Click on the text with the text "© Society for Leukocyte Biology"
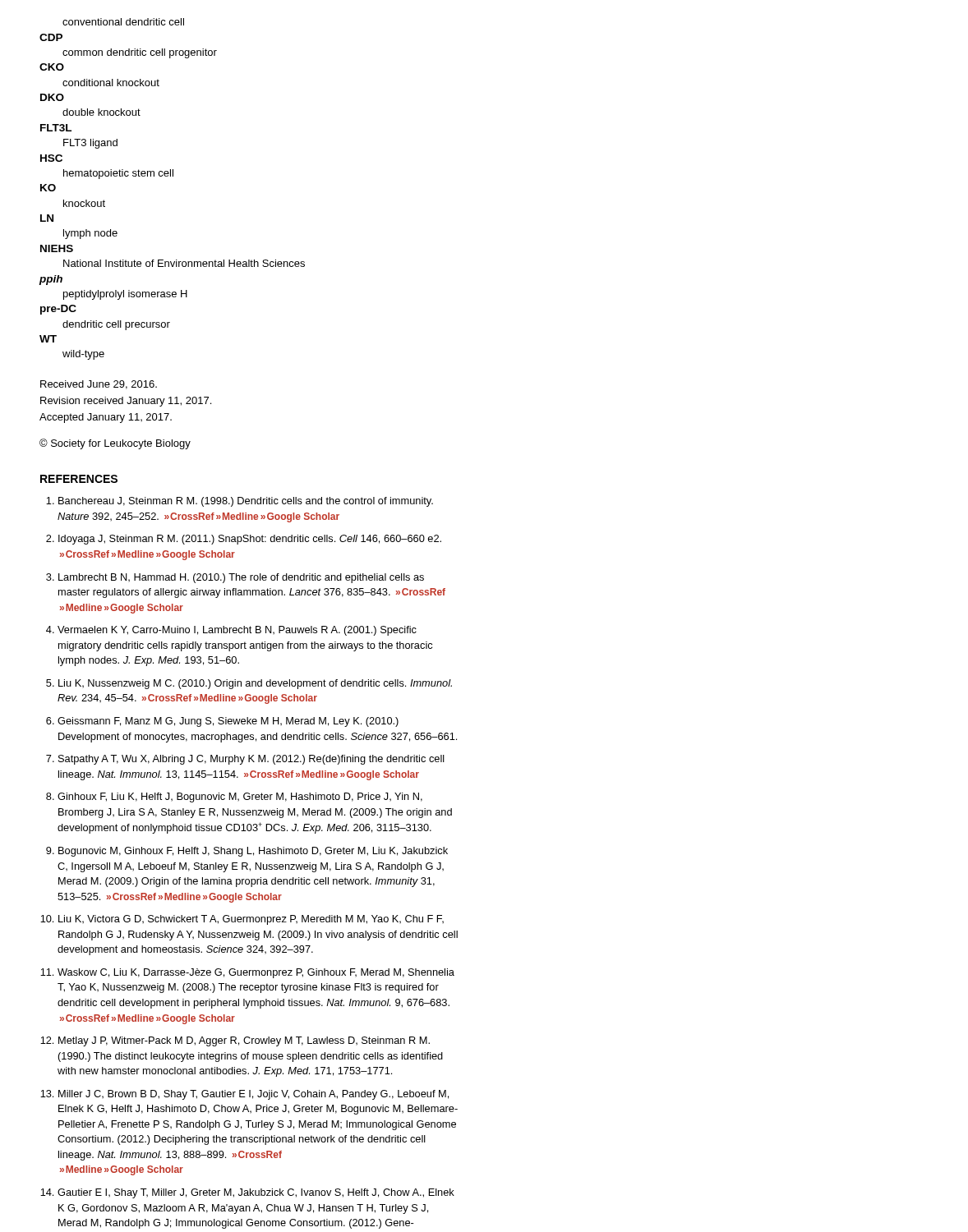Viewport: 968px width, 1232px height. point(115,443)
